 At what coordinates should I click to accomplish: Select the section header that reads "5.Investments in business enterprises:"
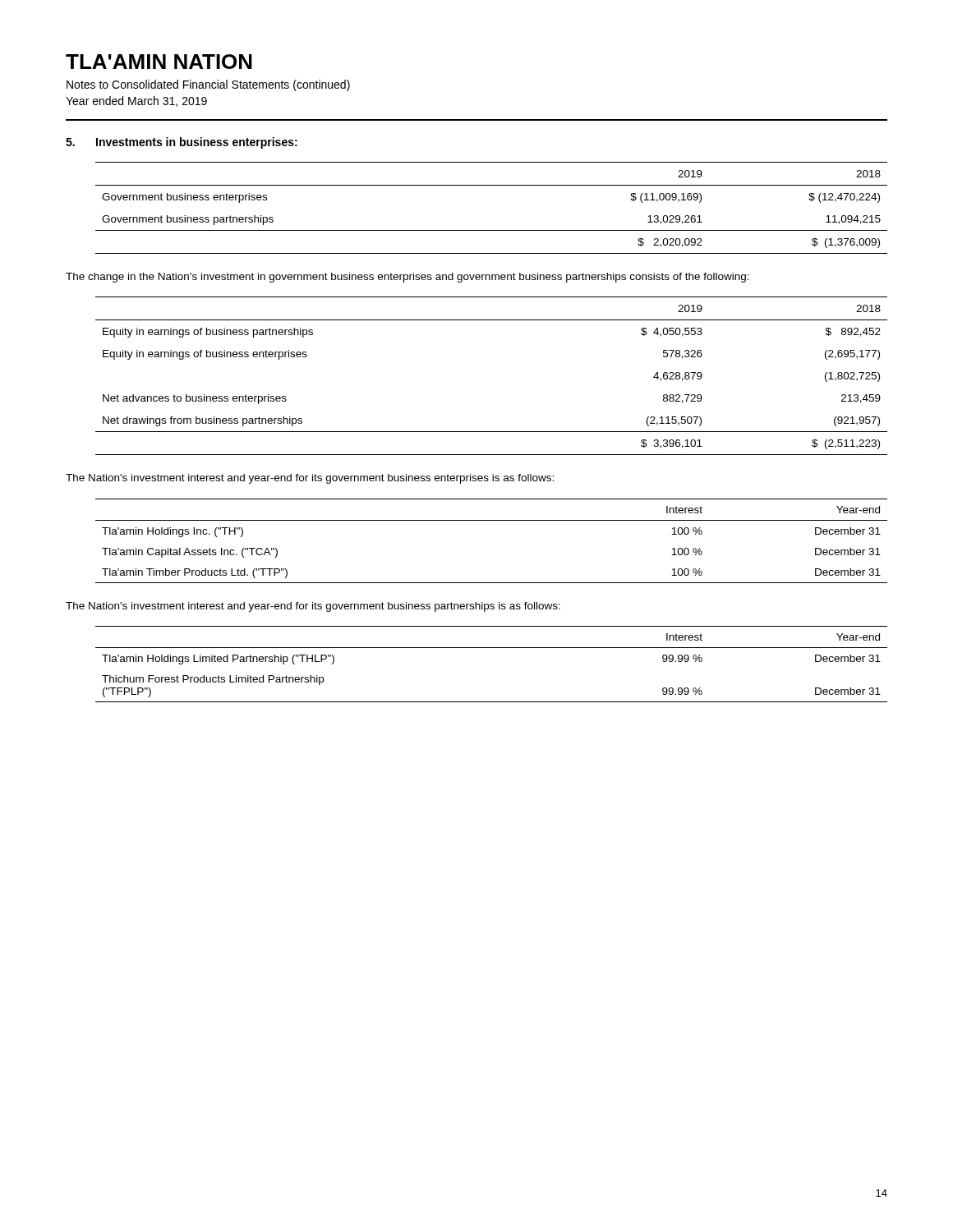coord(182,142)
